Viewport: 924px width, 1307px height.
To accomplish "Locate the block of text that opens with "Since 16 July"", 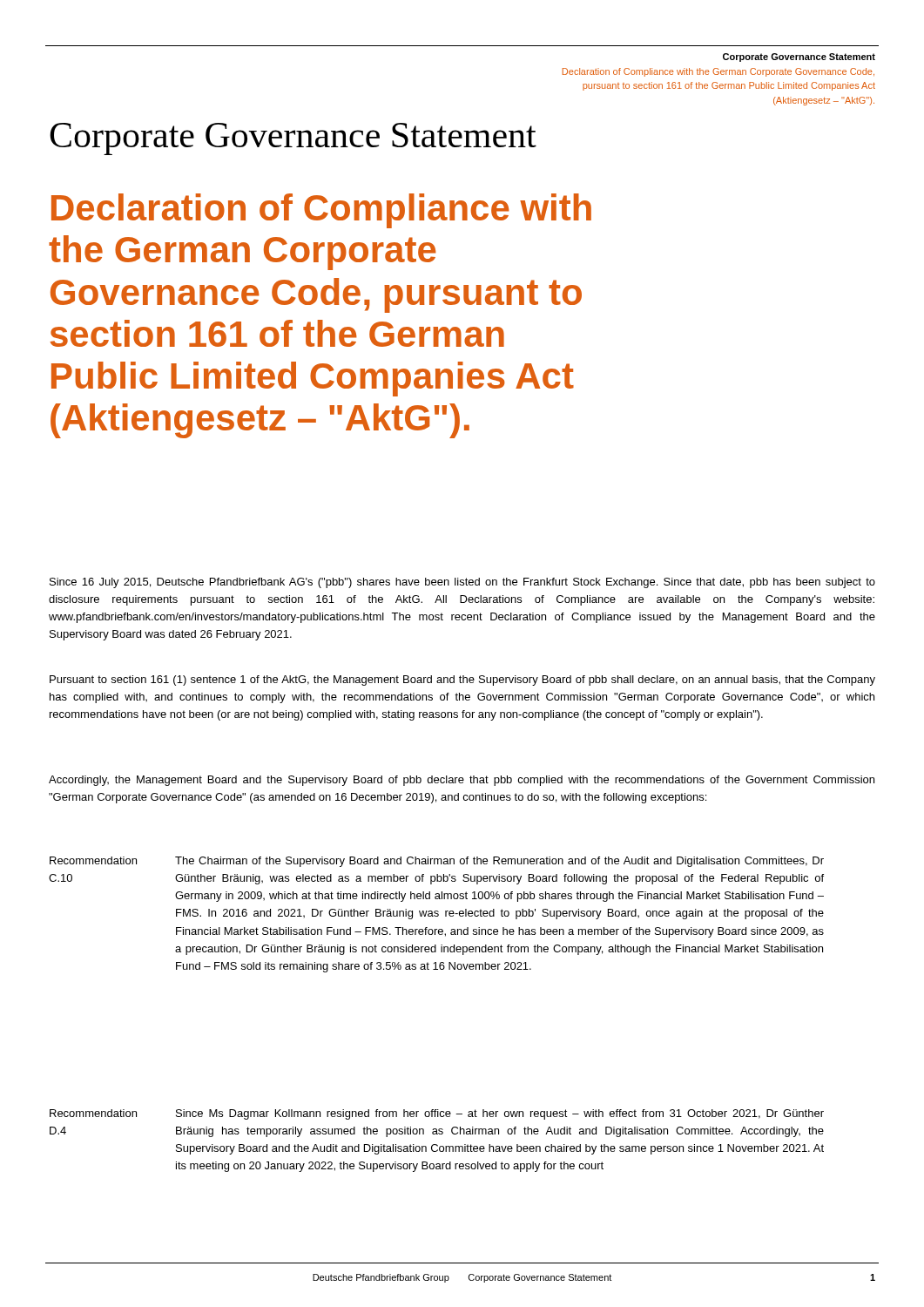I will click(462, 608).
